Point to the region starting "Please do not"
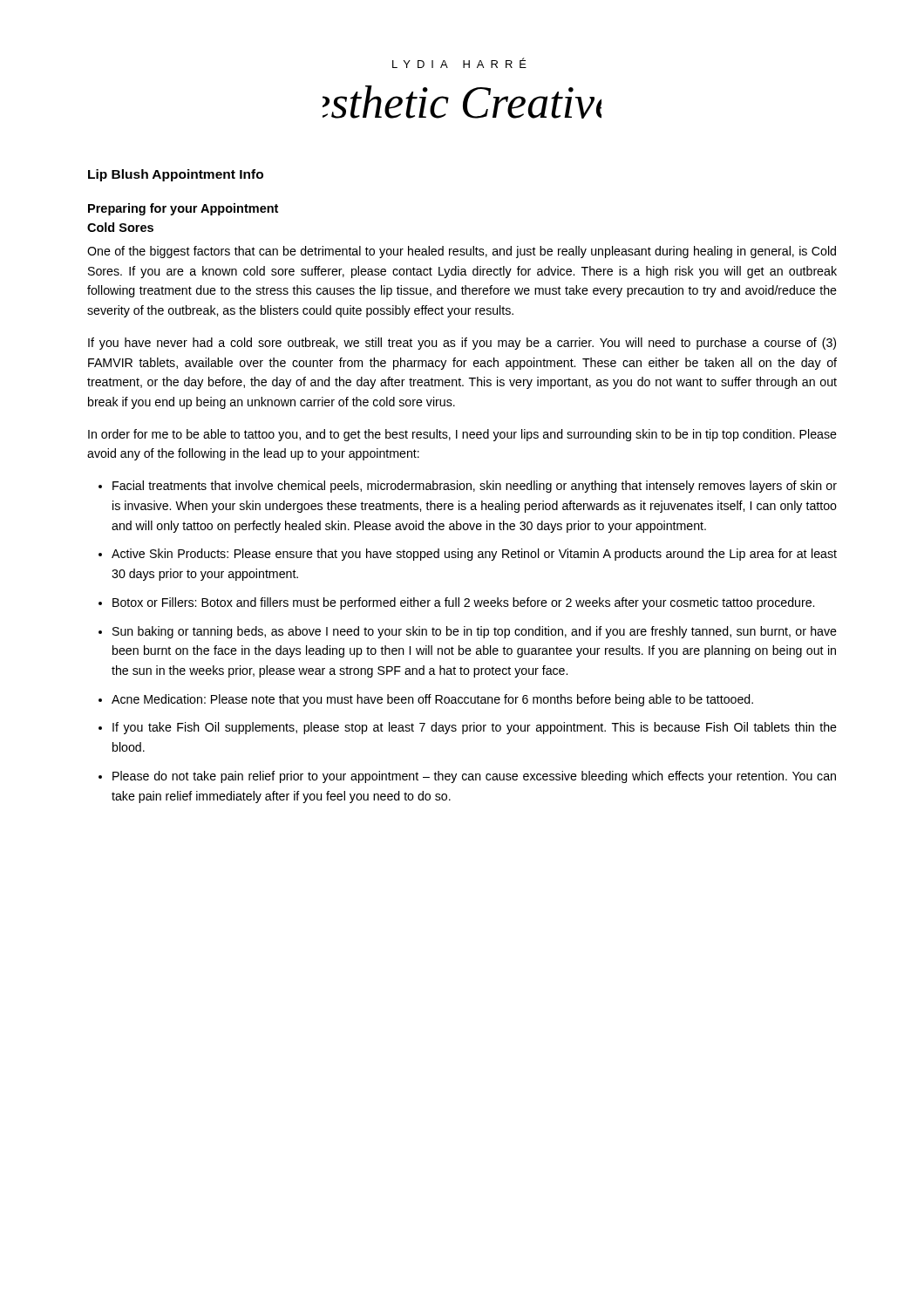This screenshot has height=1308, width=924. pos(474,786)
